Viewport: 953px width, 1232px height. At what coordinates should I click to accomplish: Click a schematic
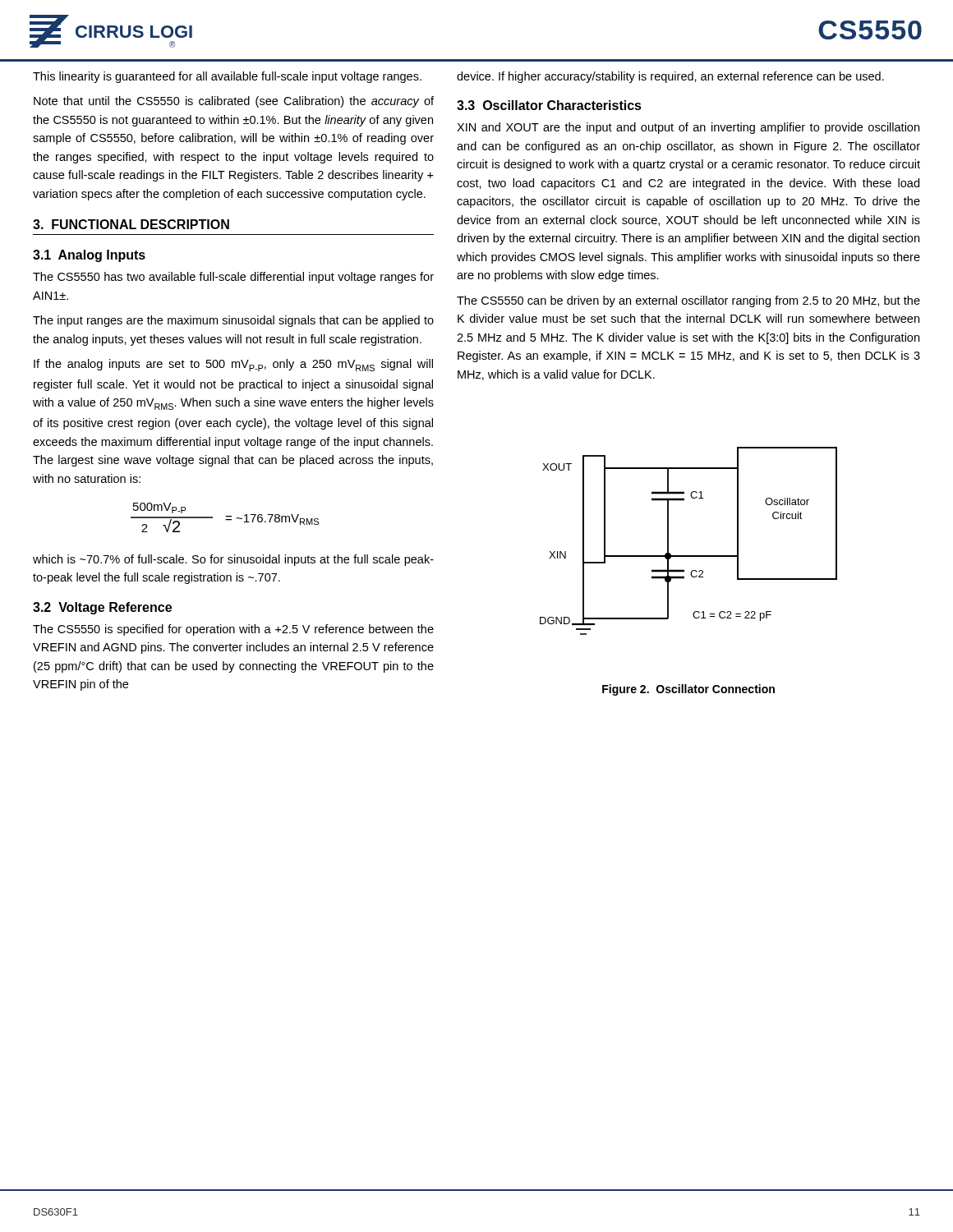point(688,538)
